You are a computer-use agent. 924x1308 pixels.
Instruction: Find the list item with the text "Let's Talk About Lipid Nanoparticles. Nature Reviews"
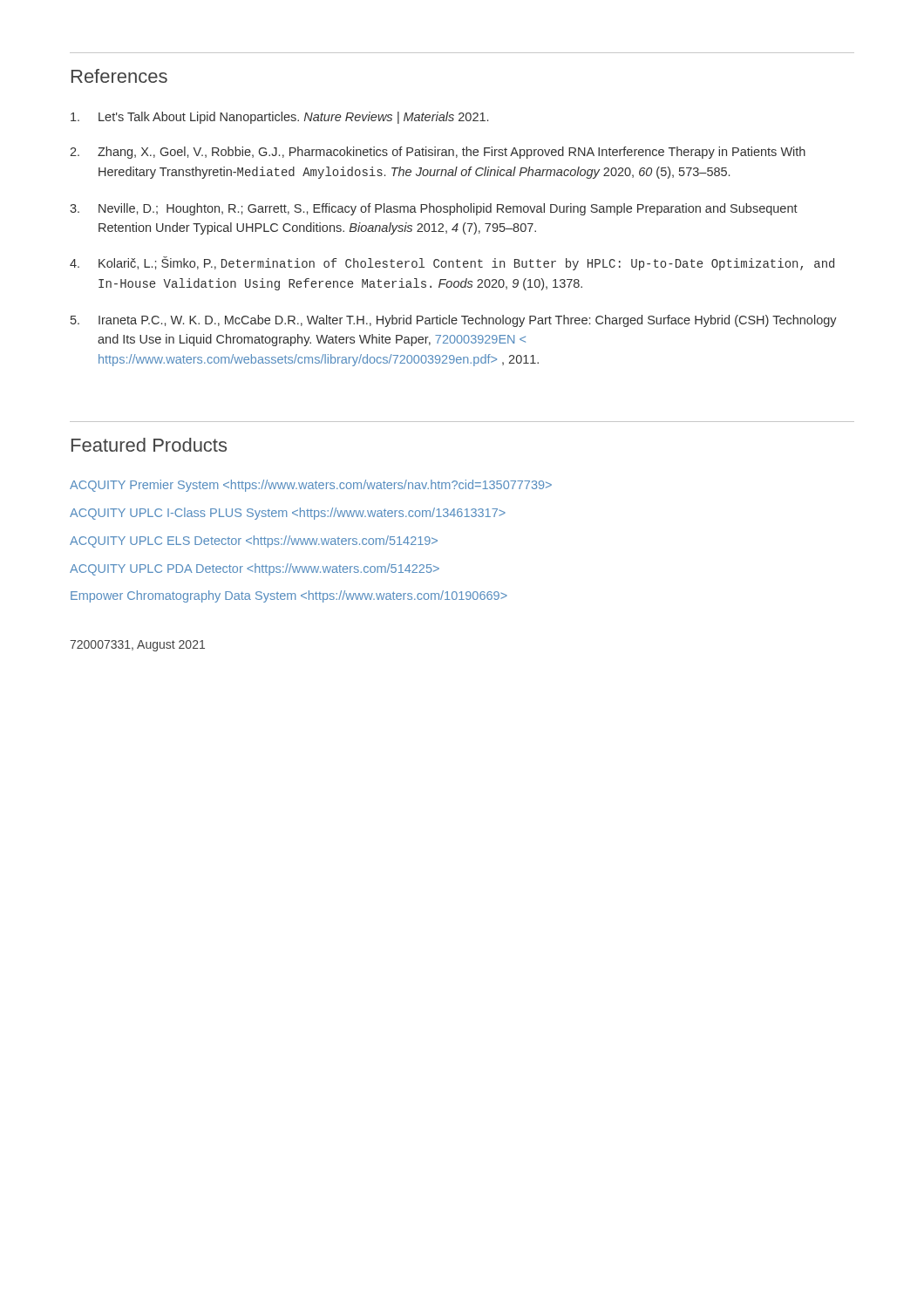[462, 117]
